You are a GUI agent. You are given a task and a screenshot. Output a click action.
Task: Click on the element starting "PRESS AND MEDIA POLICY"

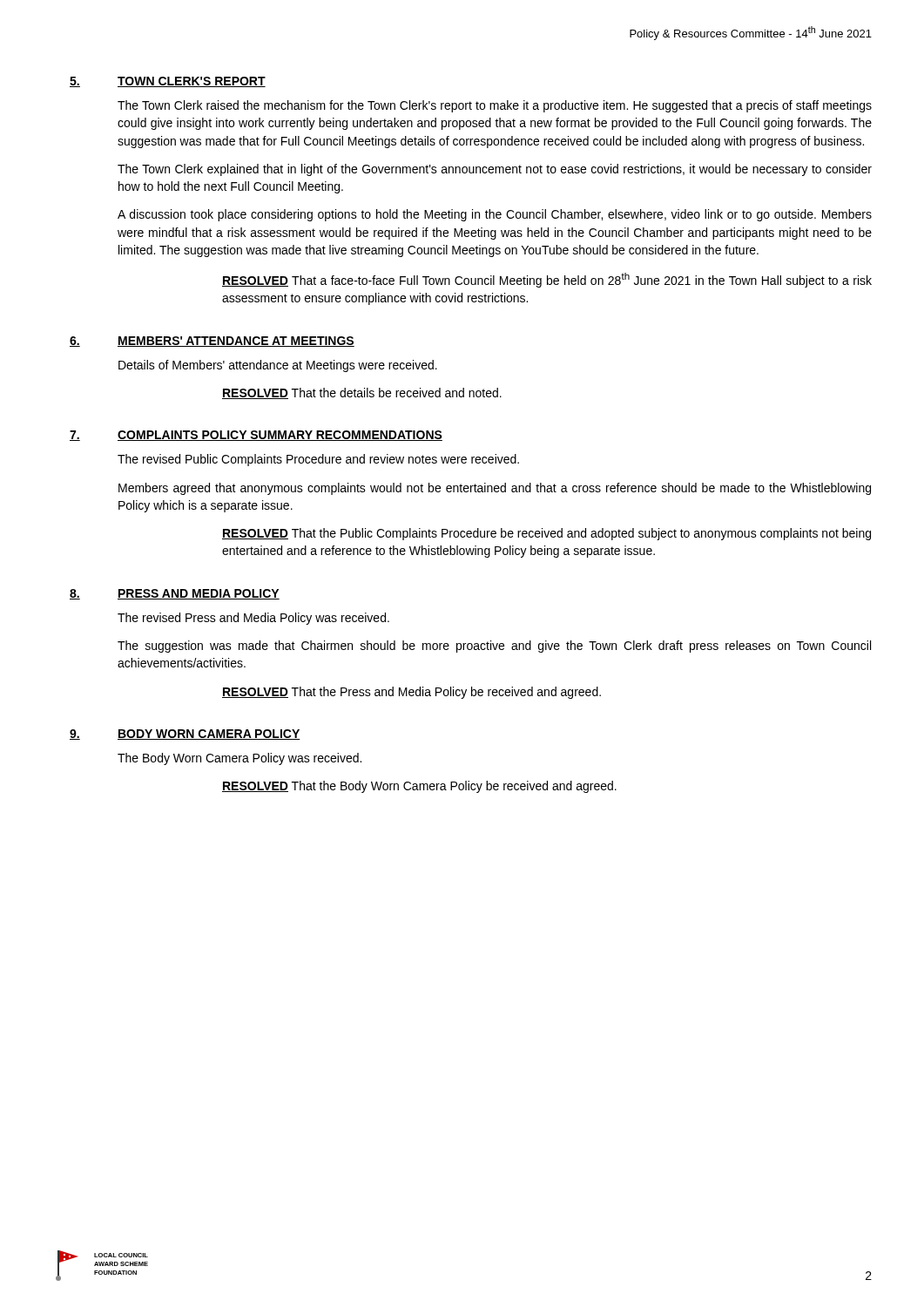(x=198, y=593)
